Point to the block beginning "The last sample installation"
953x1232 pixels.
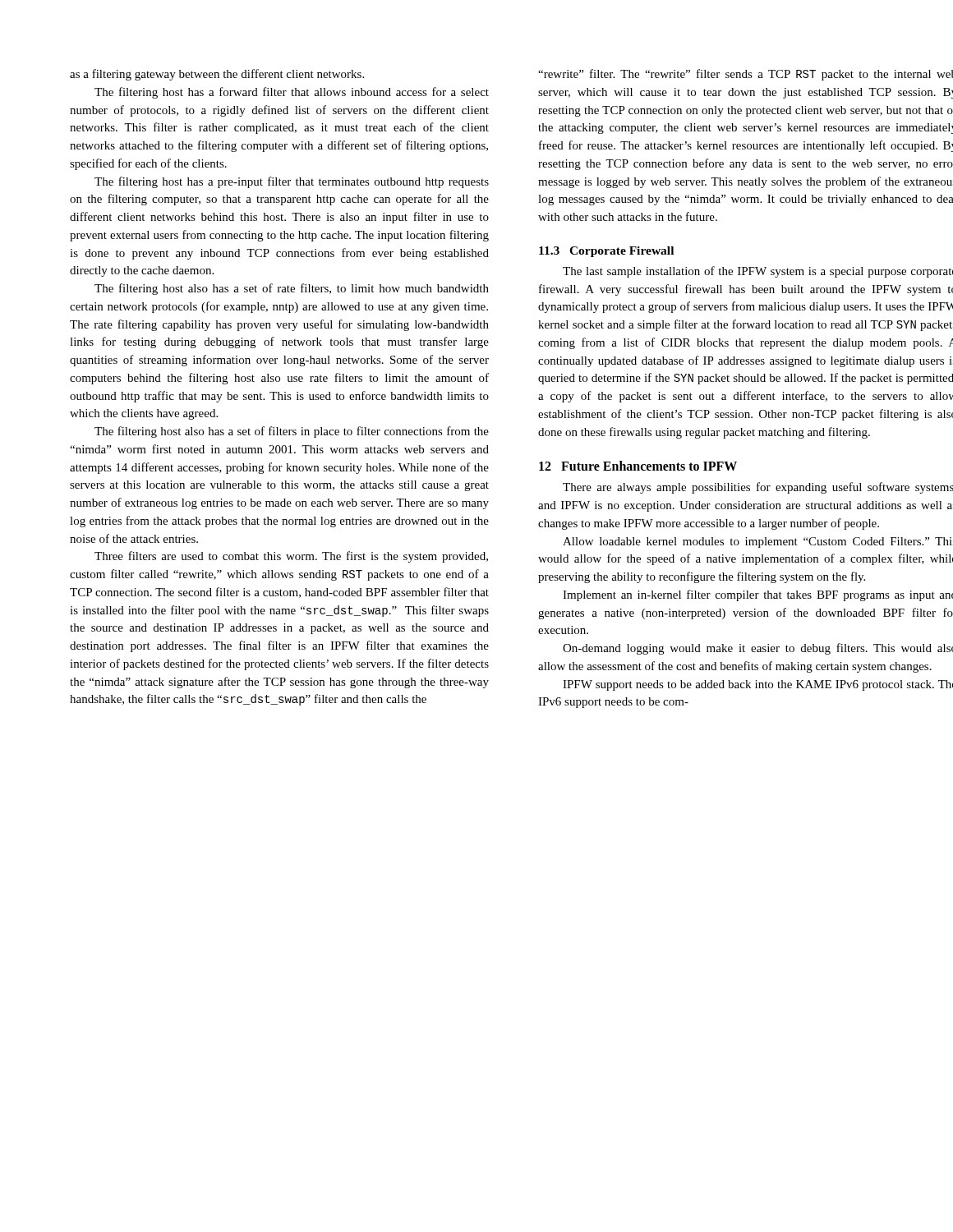[x=746, y=352]
